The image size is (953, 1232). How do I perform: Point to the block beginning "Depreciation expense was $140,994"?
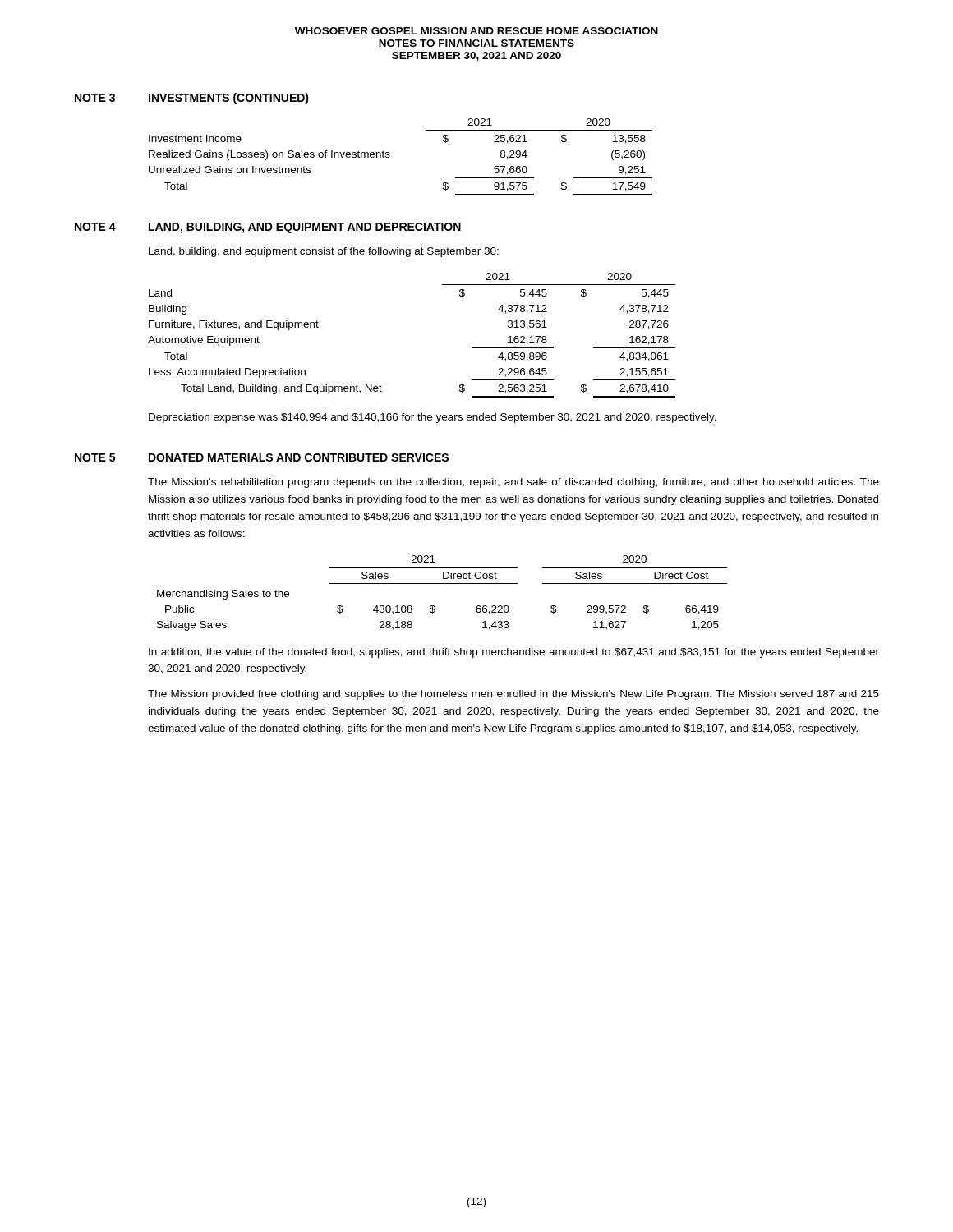pos(432,417)
